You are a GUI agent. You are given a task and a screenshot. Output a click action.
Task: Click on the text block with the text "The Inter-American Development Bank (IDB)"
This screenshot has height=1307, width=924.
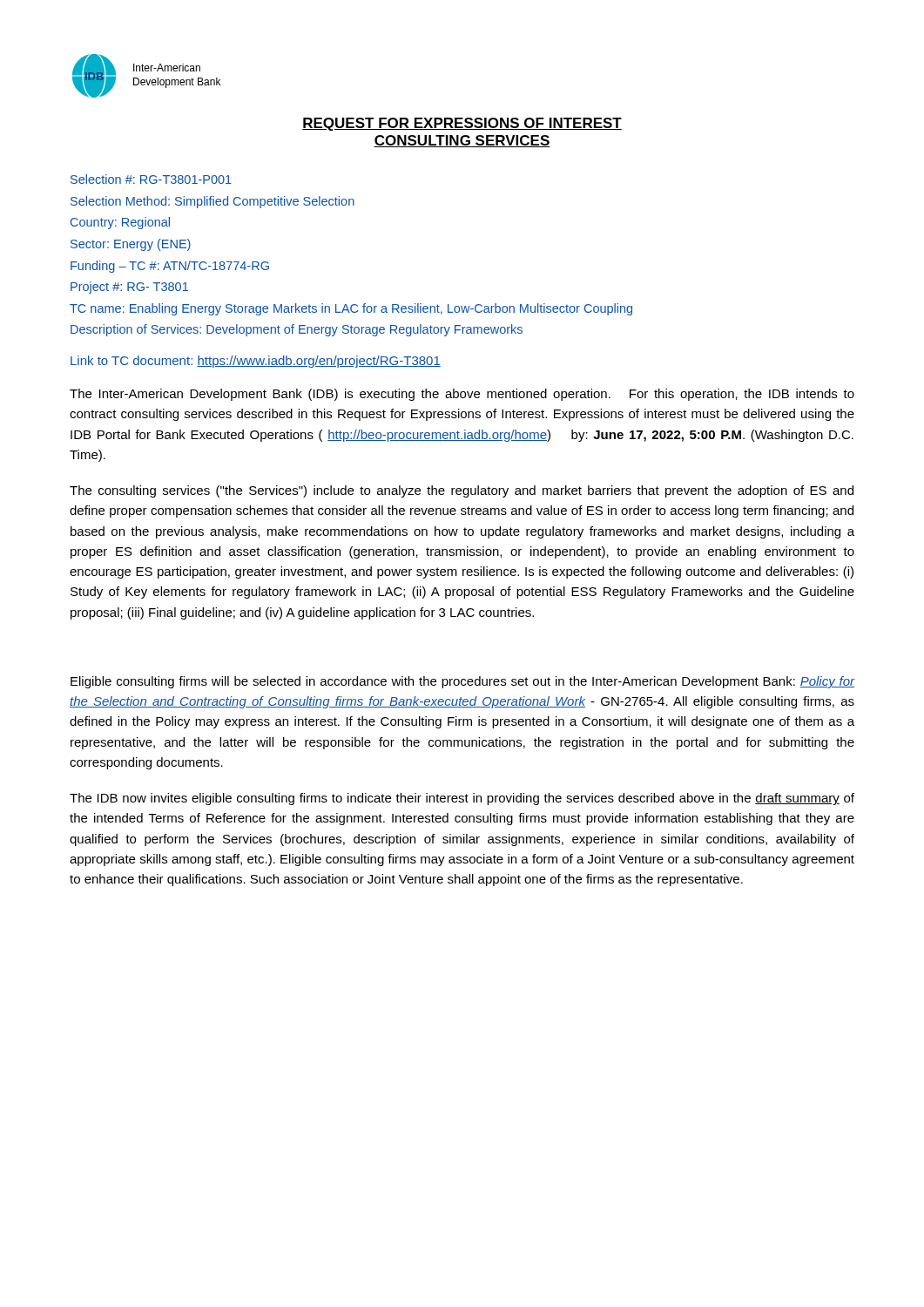[462, 424]
